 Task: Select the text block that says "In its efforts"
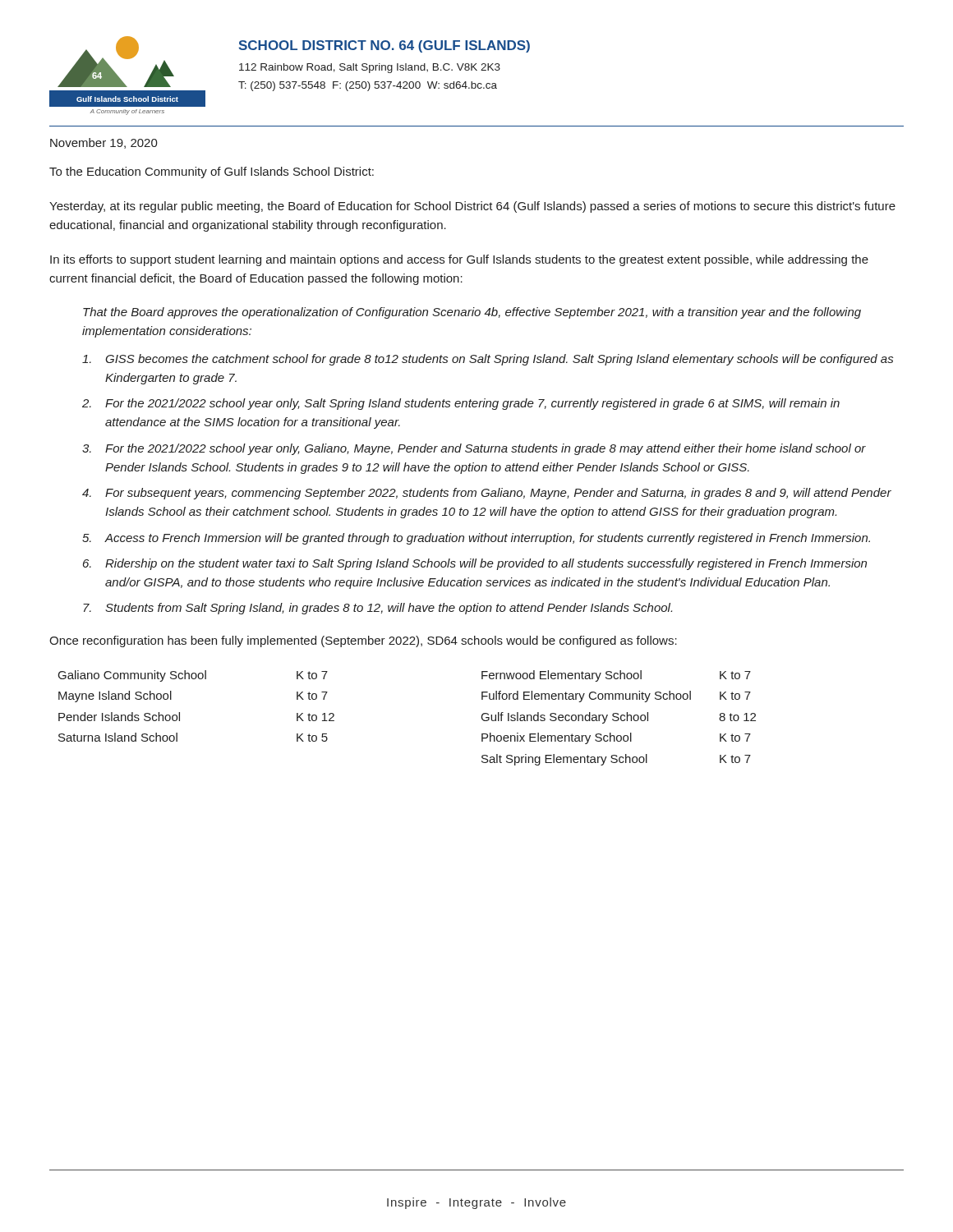(x=459, y=268)
